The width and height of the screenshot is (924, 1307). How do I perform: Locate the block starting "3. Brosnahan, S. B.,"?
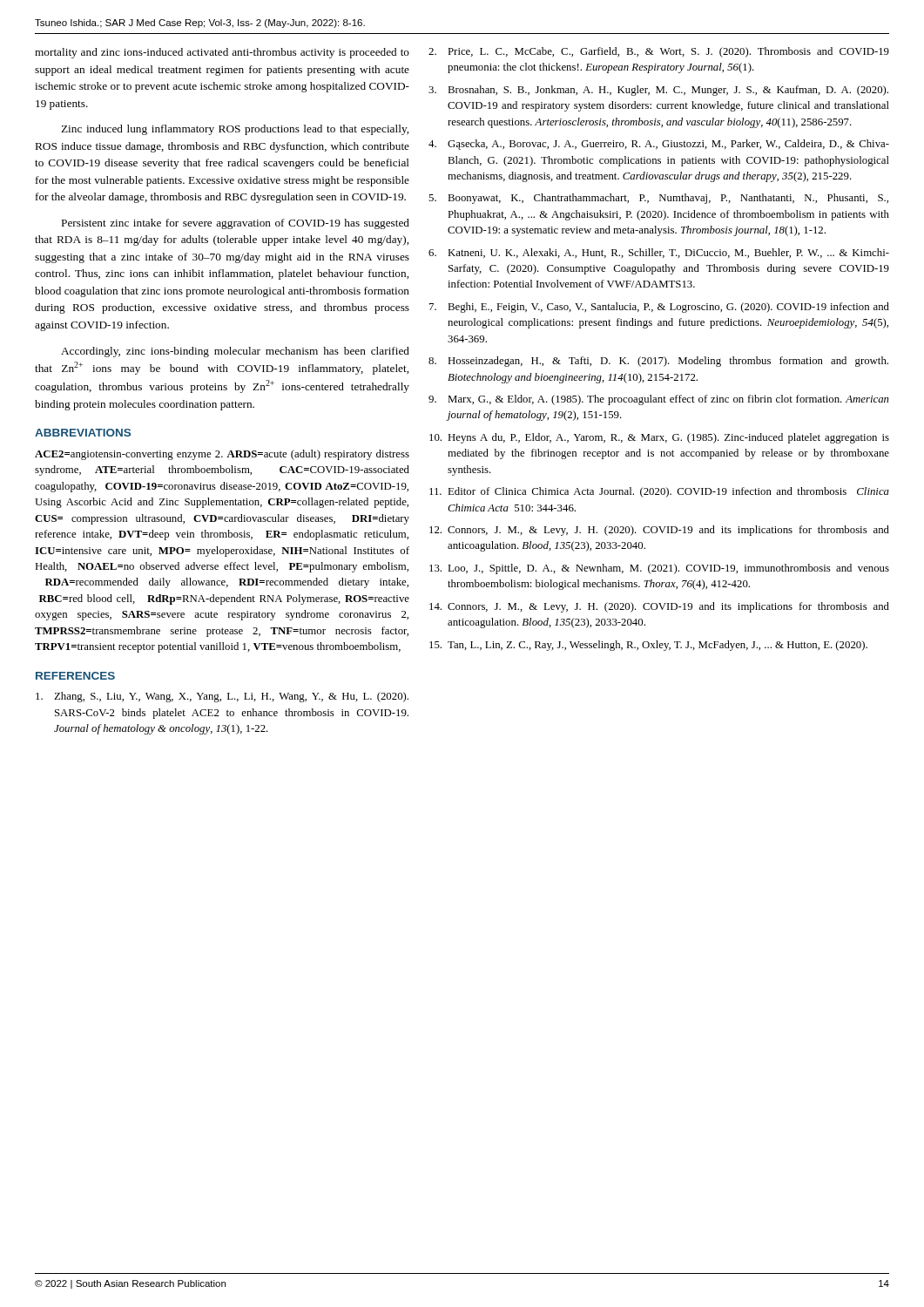point(659,106)
